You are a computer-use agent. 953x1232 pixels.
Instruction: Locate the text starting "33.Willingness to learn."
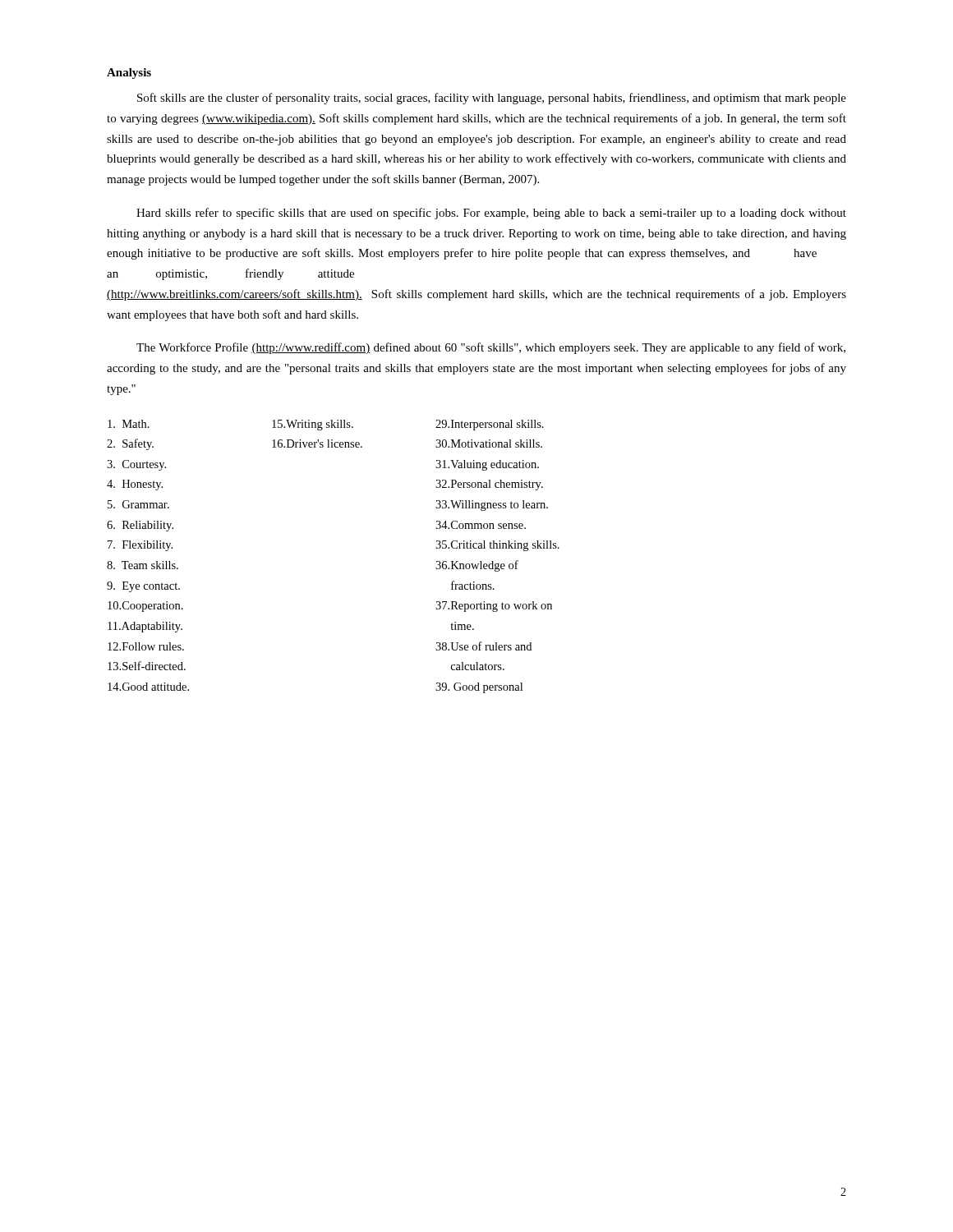click(492, 504)
